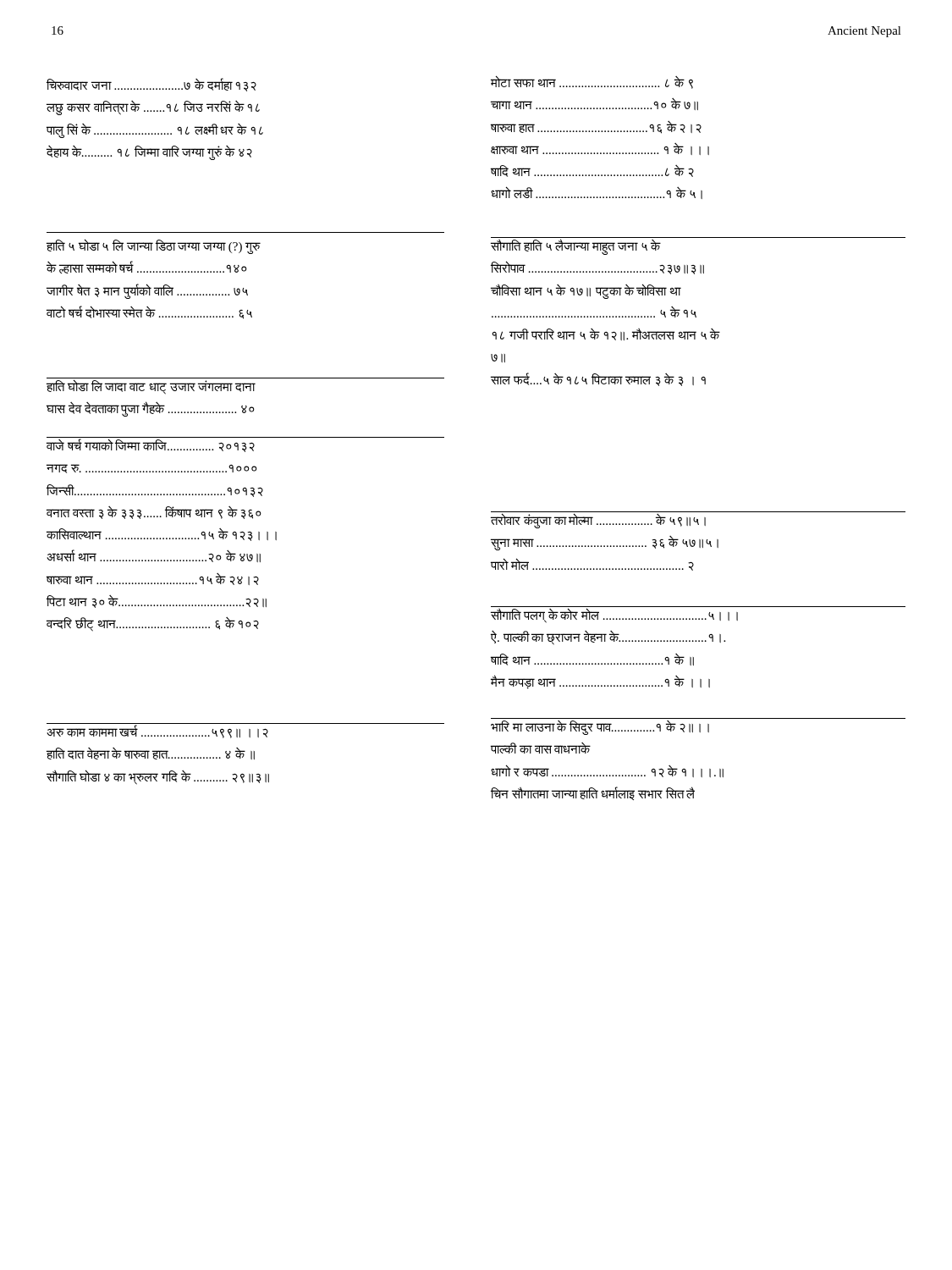Where is the passage that starts "वाजे षर्च गयाको जिम्मा काजि............... २०१३२ नगद रु."?
952x1270 pixels.
(245, 535)
